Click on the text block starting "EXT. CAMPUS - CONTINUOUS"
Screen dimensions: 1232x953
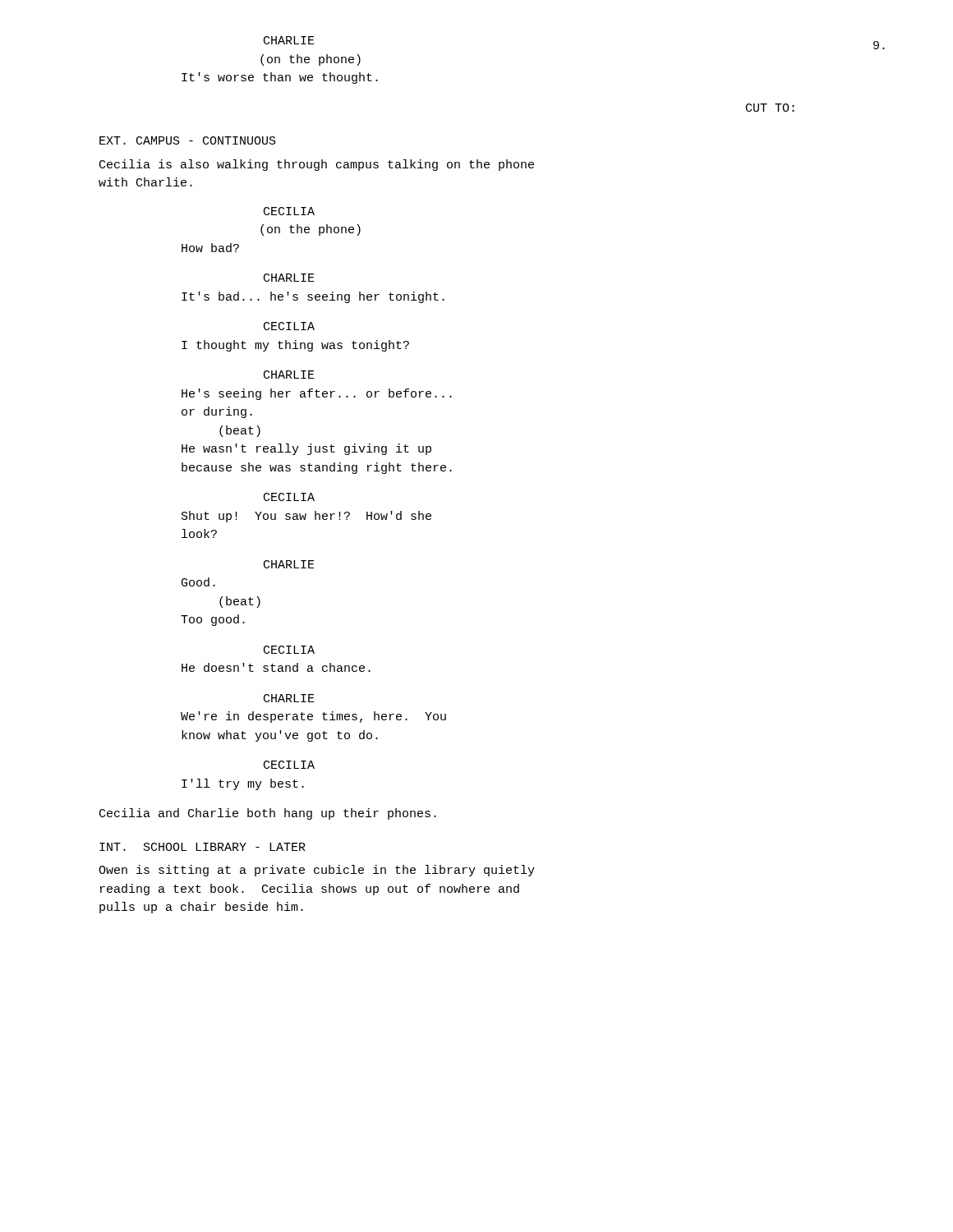pyautogui.click(x=187, y=142)
